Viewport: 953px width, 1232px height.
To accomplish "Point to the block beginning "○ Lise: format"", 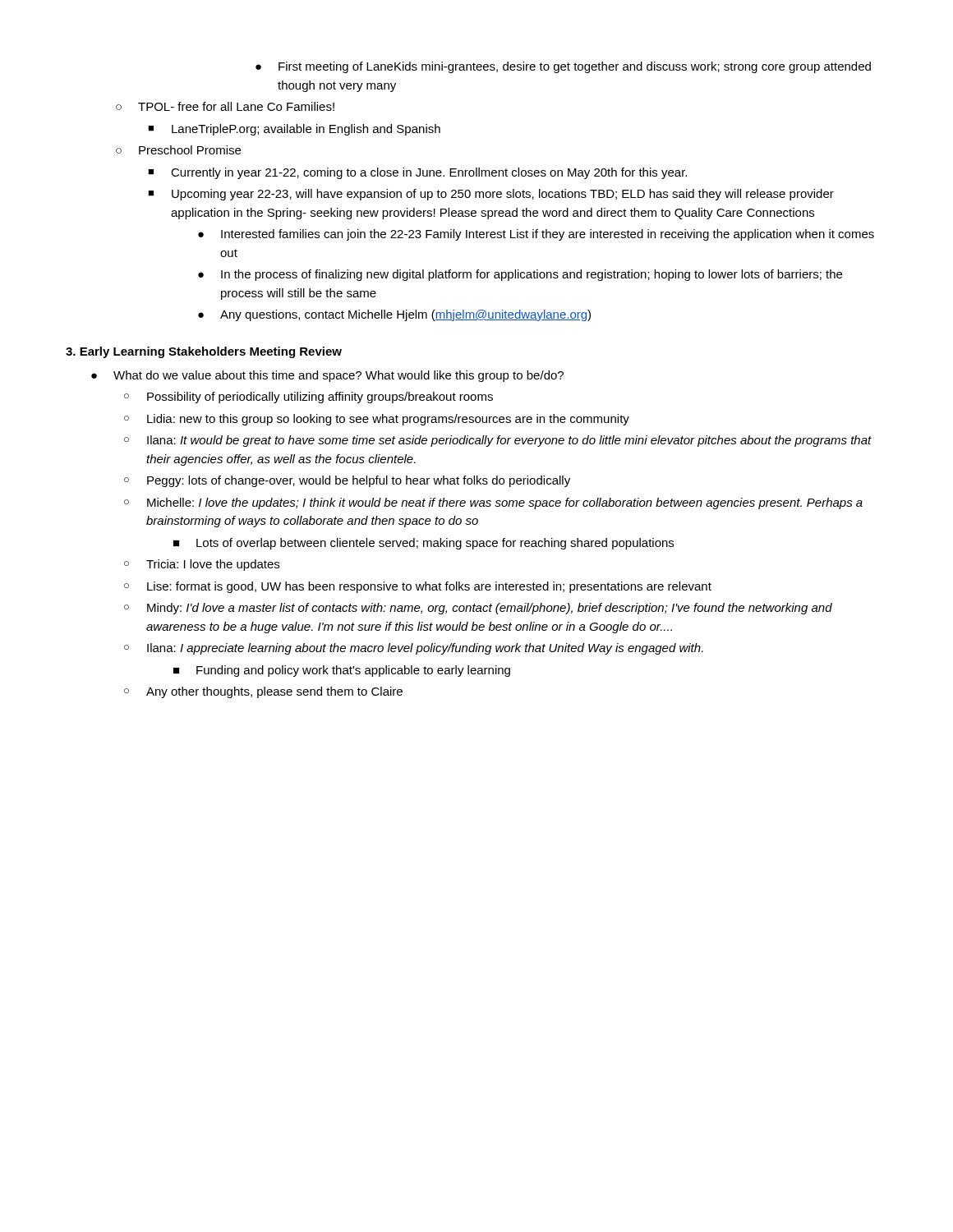I will [505, 586].
